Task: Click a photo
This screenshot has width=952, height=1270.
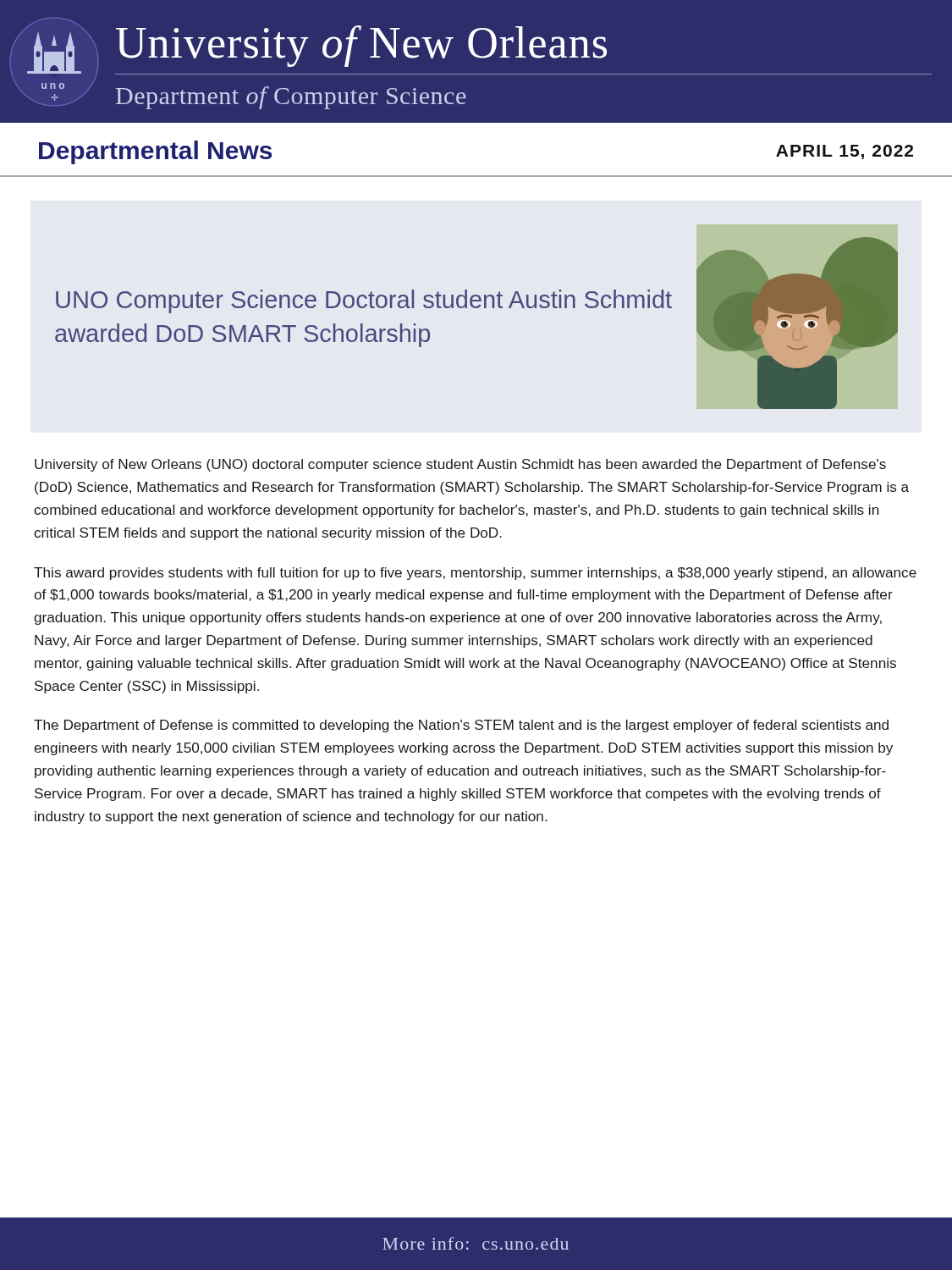Action: [x=797, y=317]
